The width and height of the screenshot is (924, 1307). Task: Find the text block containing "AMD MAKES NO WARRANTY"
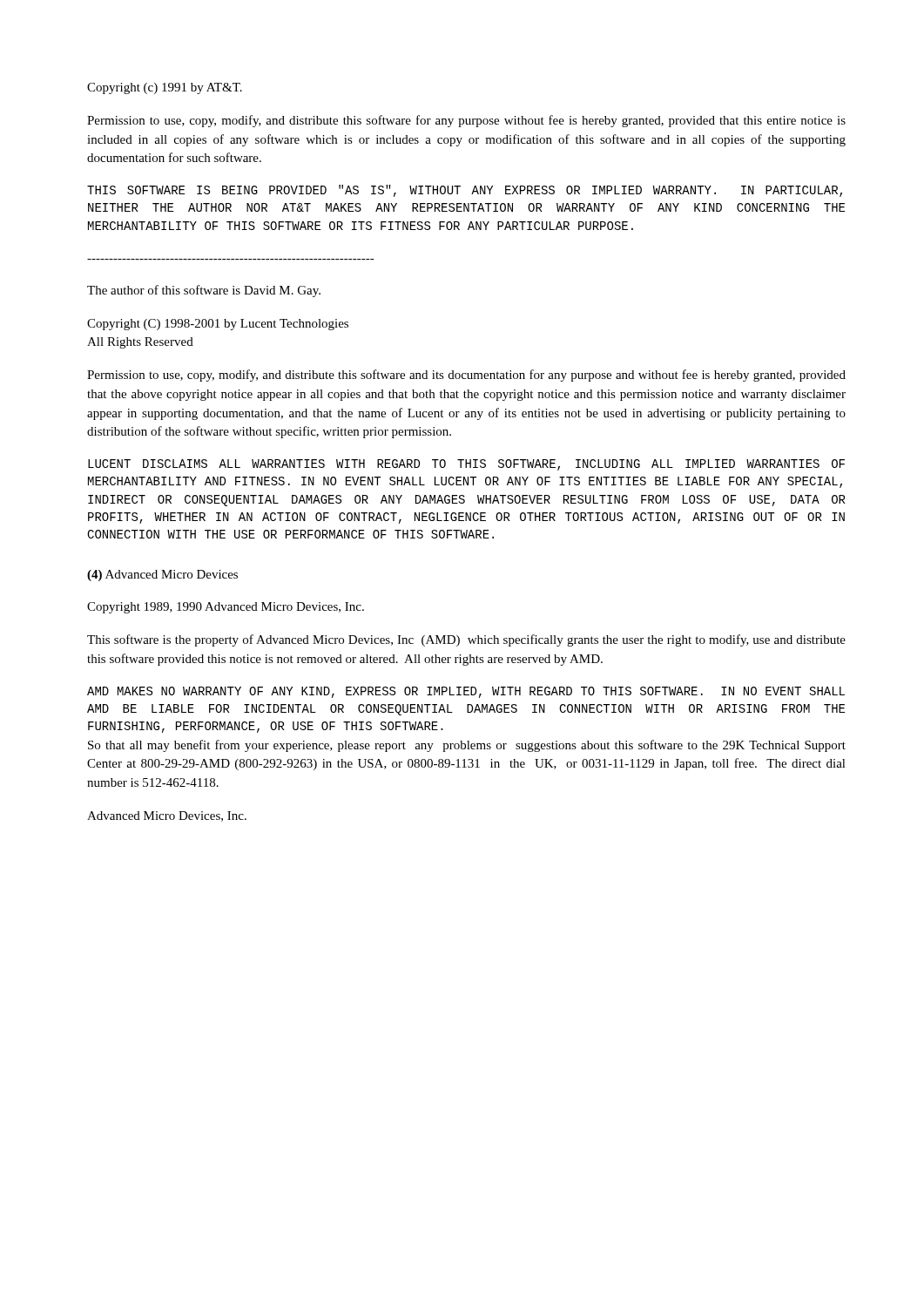[466, 709]
